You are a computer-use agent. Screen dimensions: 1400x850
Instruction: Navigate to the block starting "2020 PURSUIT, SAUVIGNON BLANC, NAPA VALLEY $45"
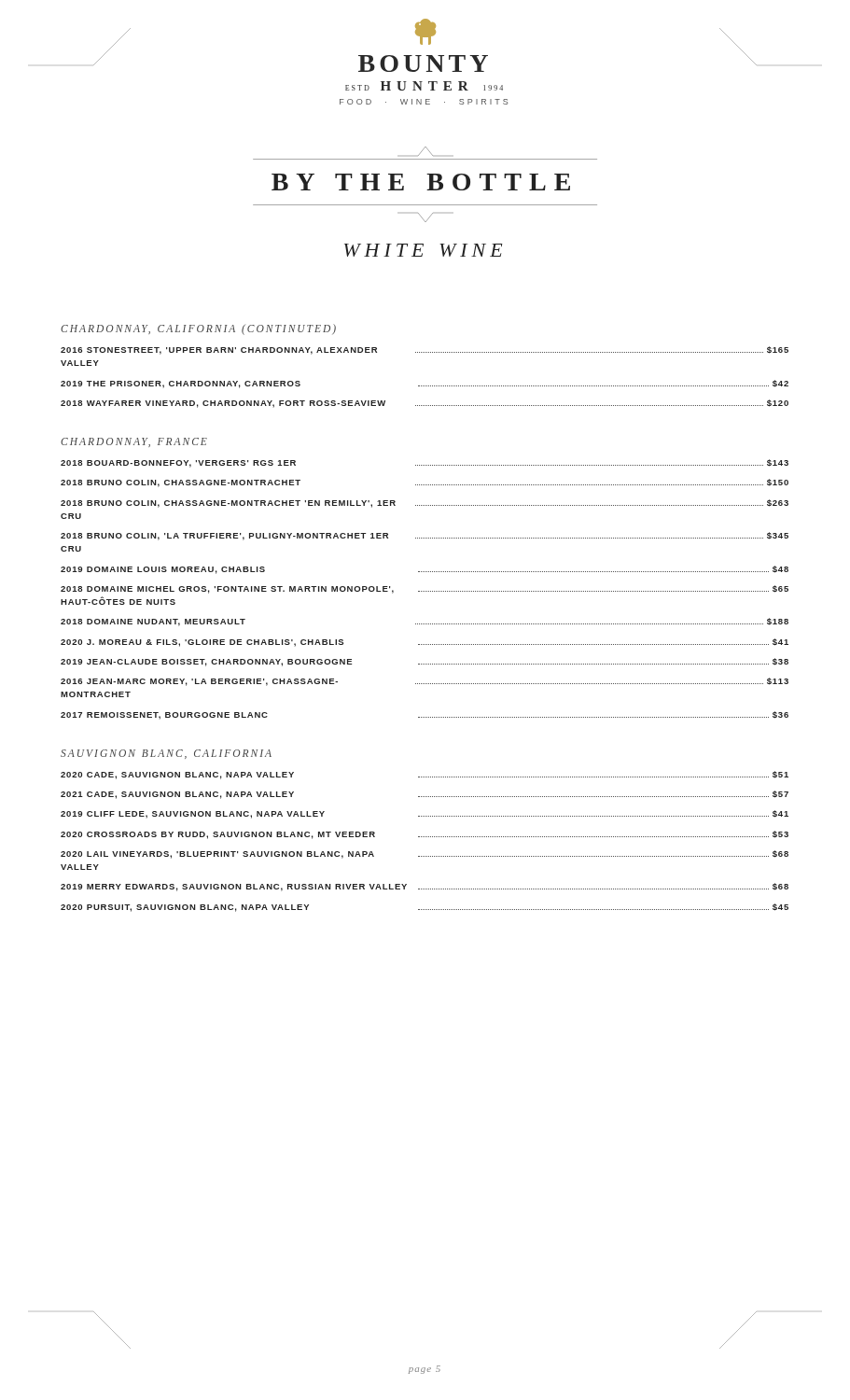click(x=425, y=907)
